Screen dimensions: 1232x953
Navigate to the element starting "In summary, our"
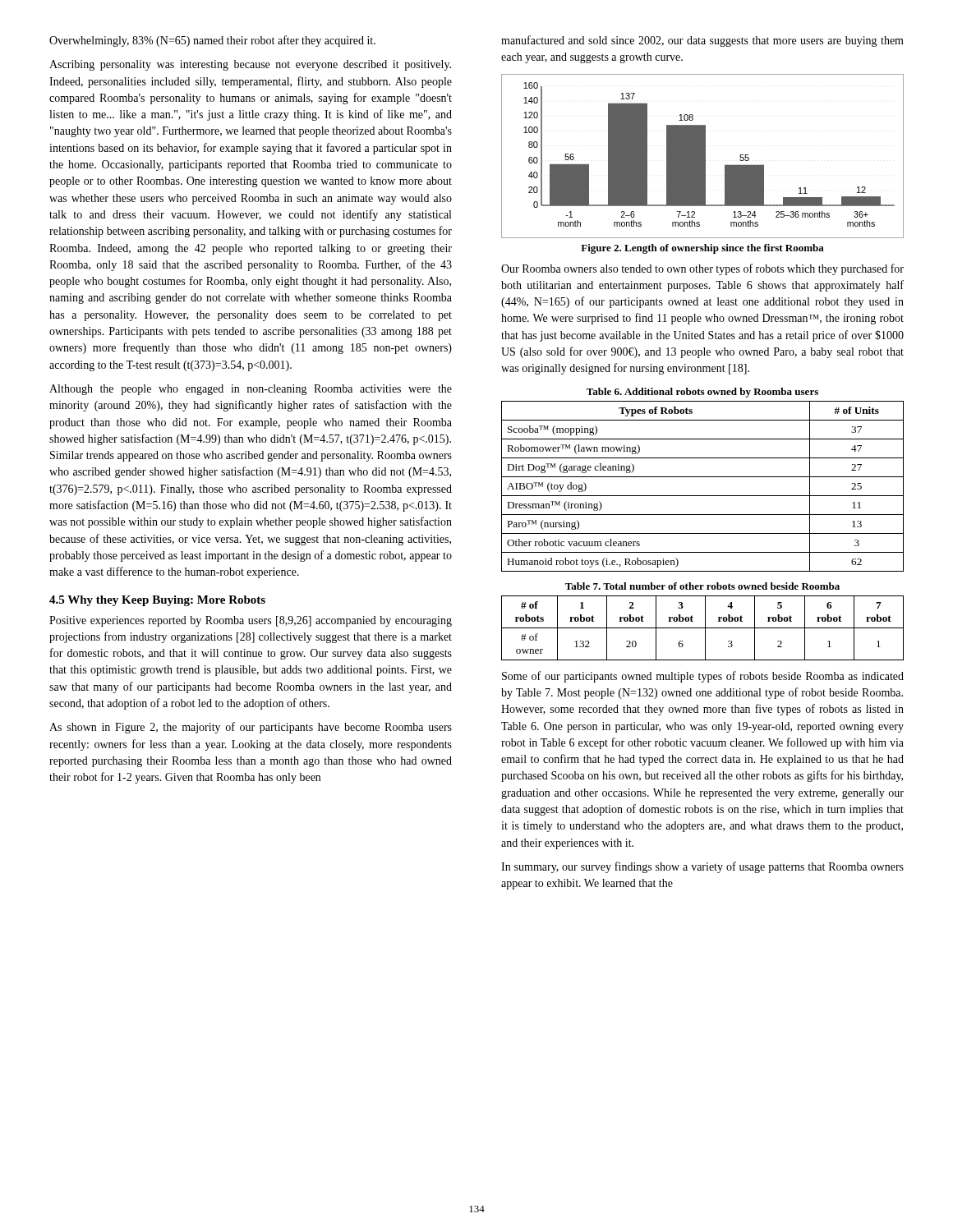pyautogui.click(x=702, y=876)
